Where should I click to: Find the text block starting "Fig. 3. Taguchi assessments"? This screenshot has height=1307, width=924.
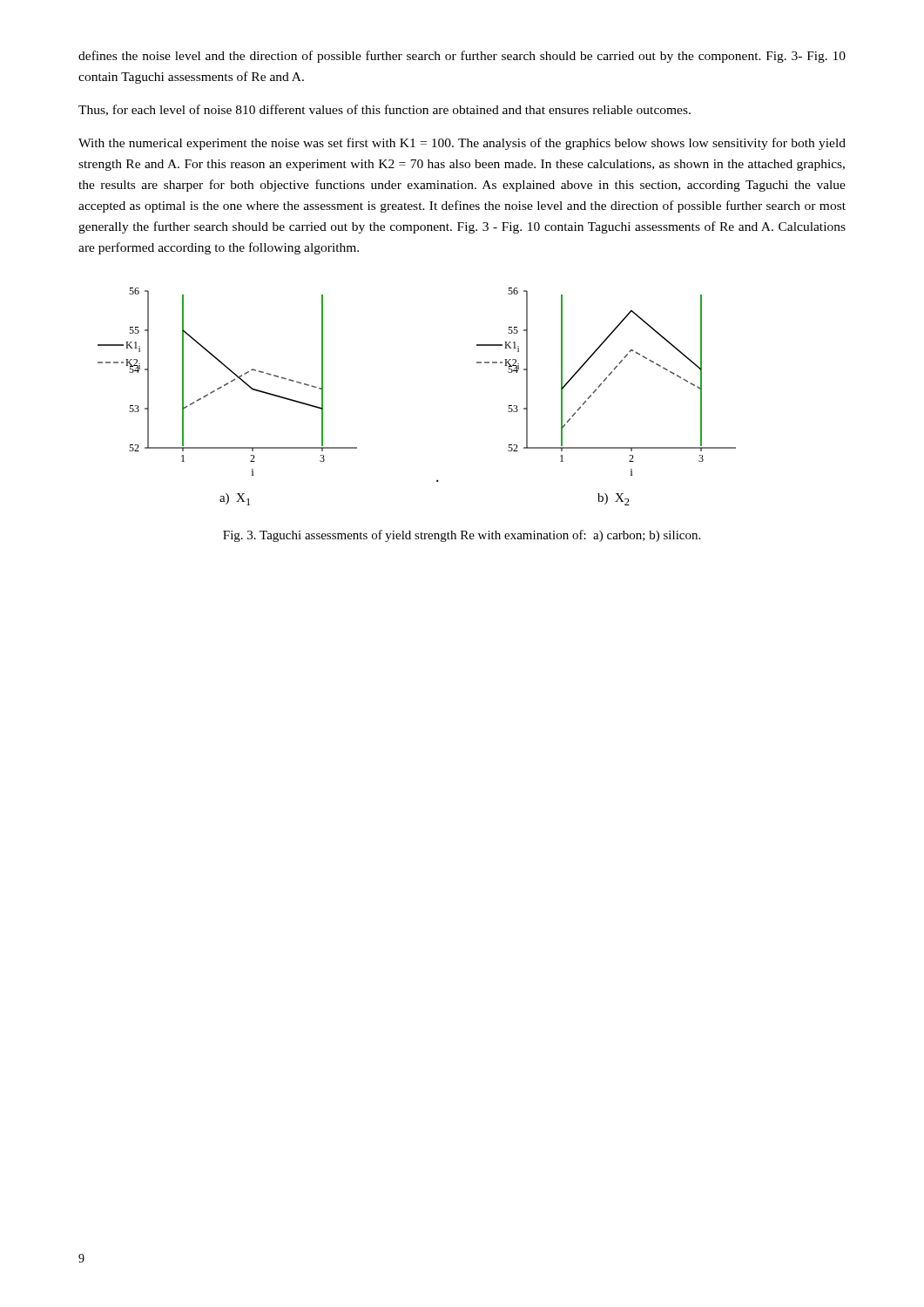pyautogui.click(x=462, y=535)
